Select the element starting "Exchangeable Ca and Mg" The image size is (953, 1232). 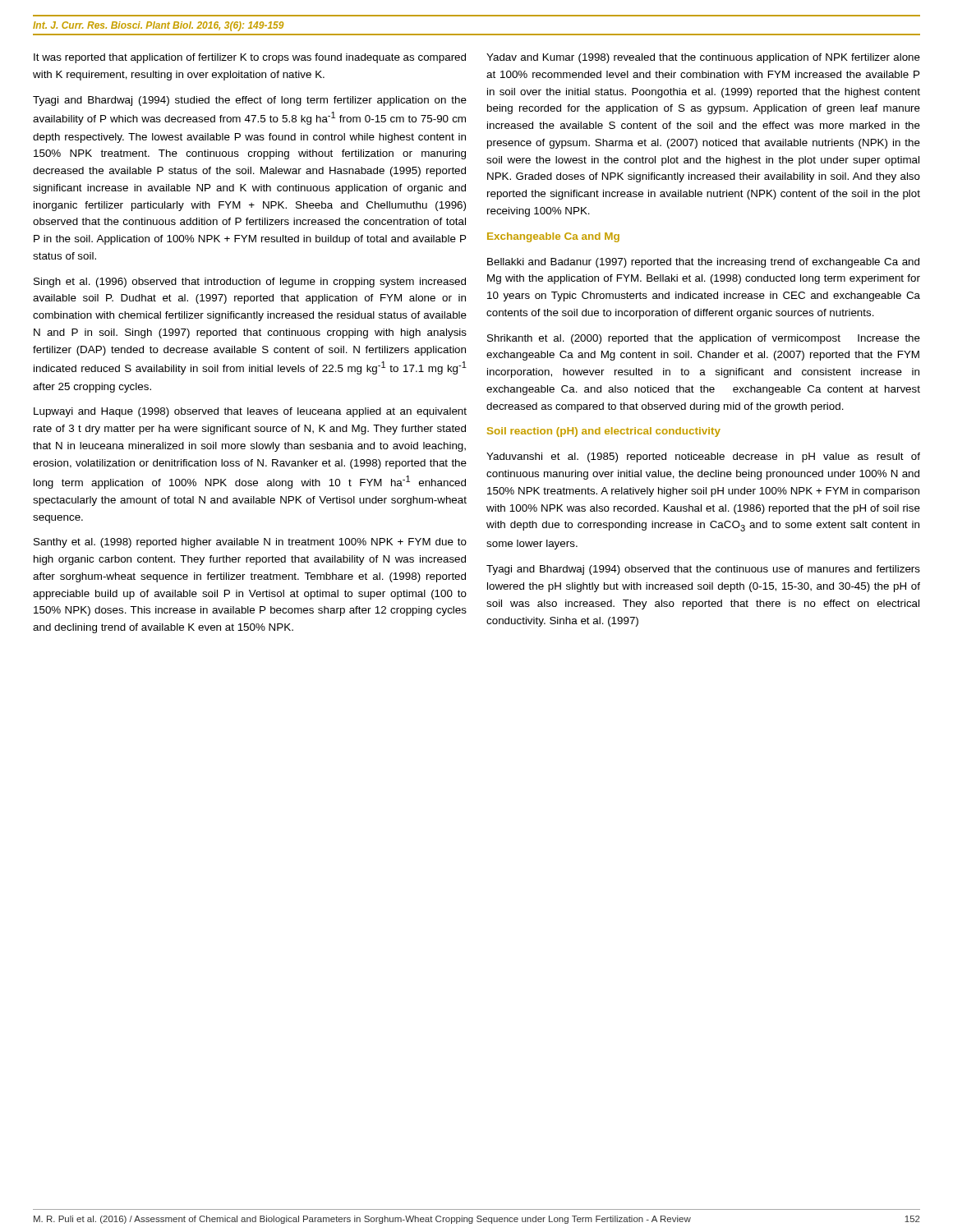point(553,237)
